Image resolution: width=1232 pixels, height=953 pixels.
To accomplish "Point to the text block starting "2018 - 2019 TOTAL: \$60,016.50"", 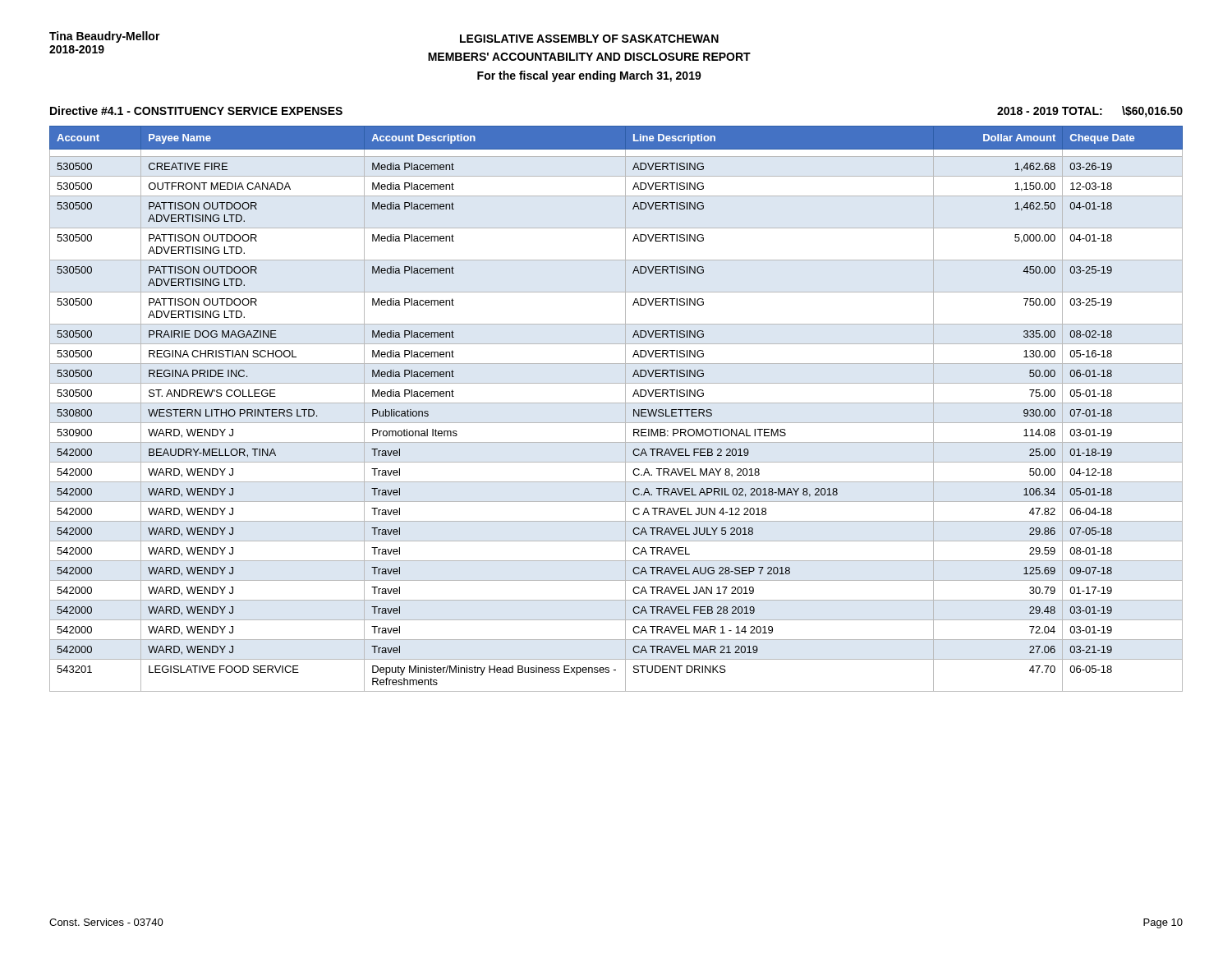I will click(1090, 111).
